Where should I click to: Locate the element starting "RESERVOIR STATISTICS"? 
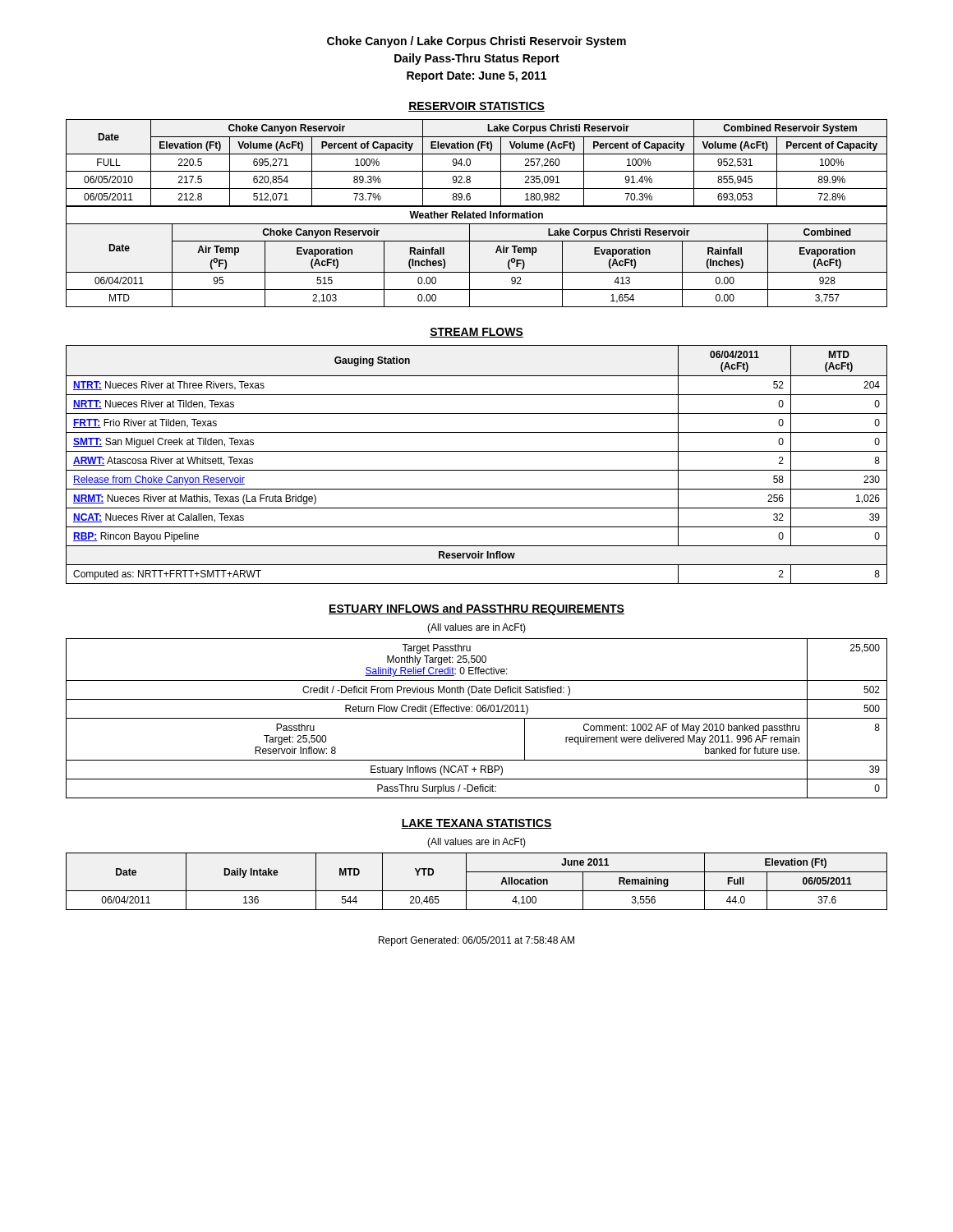tap(476, 106)
